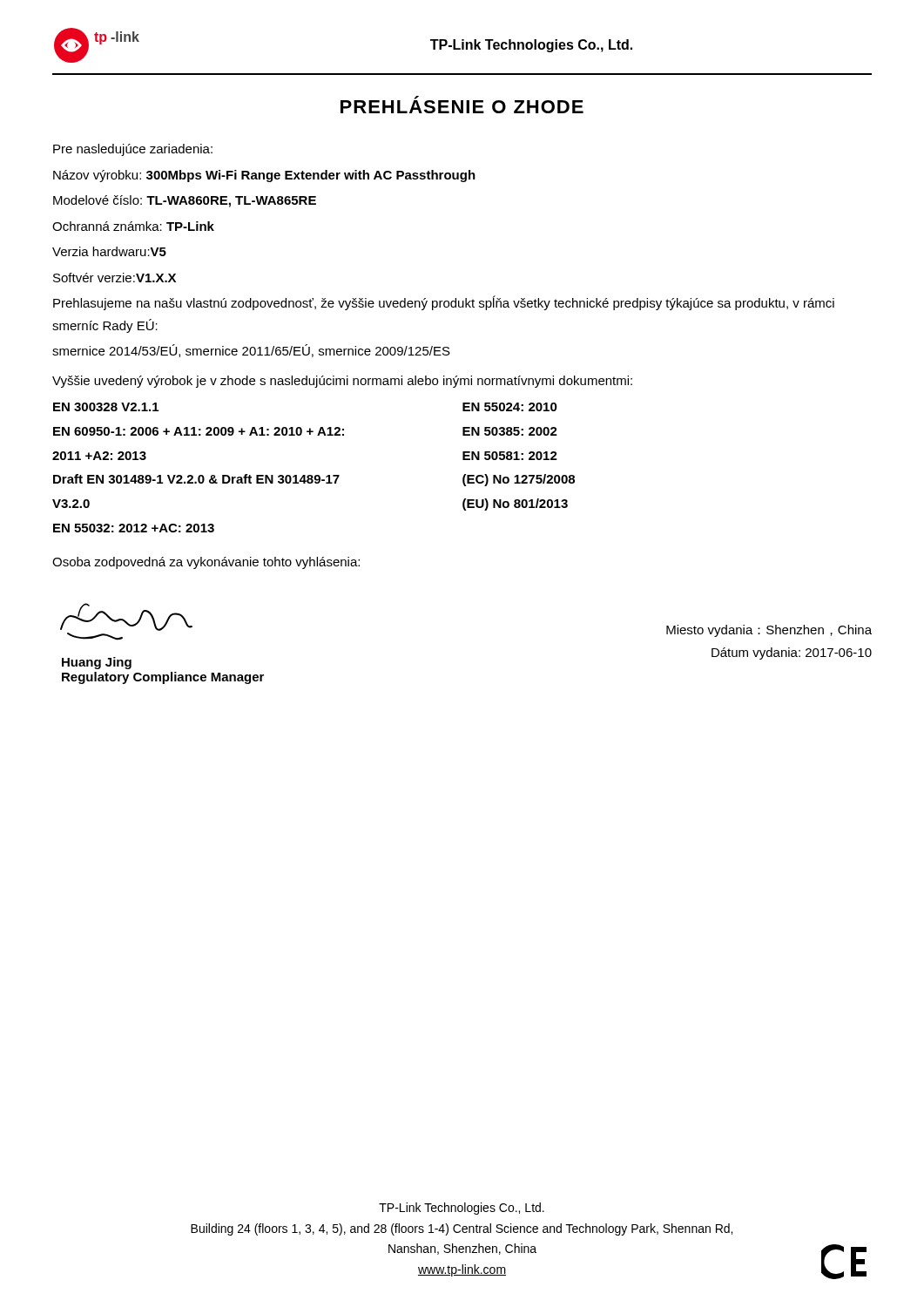
Task: Locate the passage starting "Vyššie uvedený výrobok"
Action: pyautogui.click(x=343, y=380)
